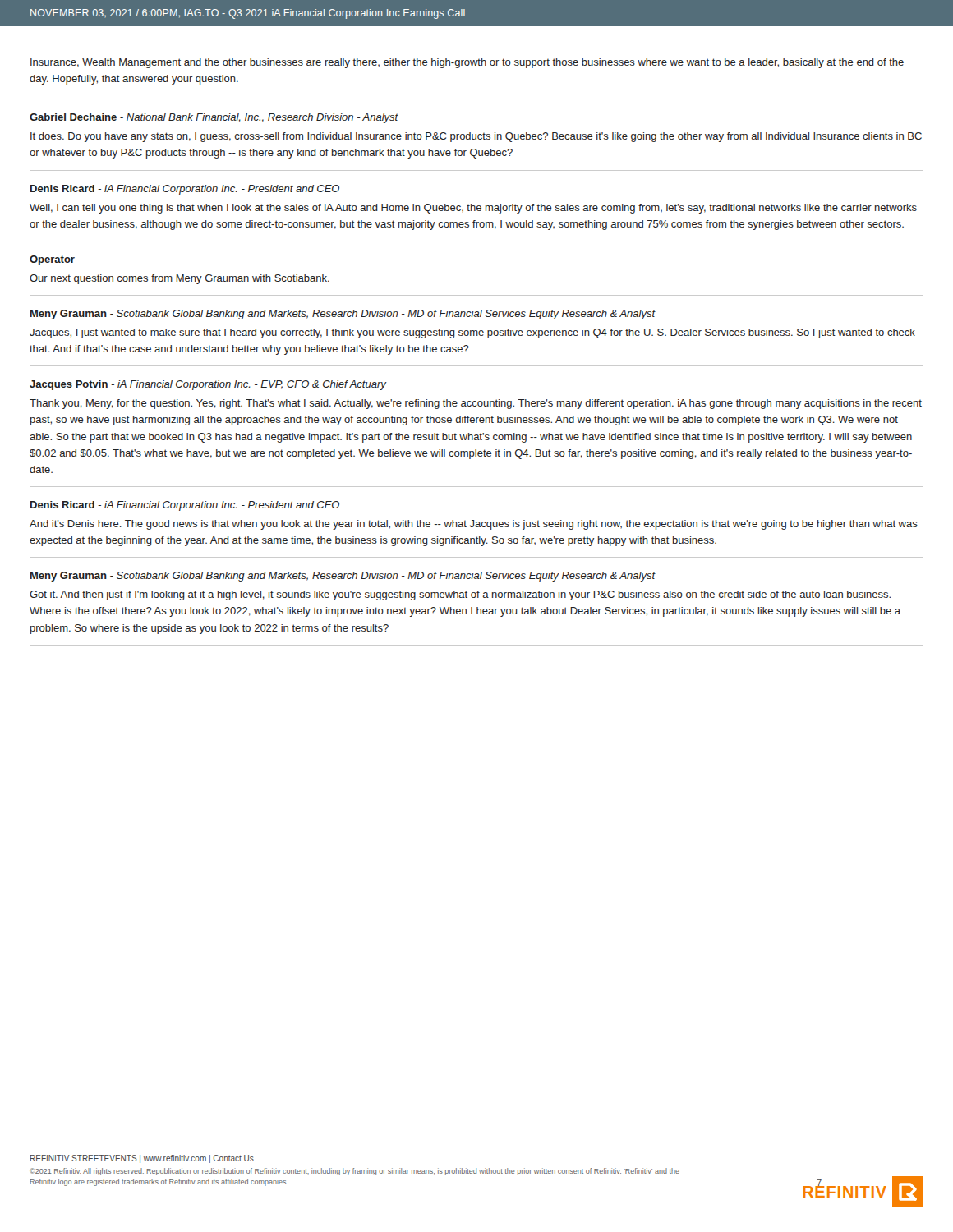
Task: Locate the footnote containing "©2021 Refinitiv. All rights reserved. Republication or"
Action: pos(355,1176)
